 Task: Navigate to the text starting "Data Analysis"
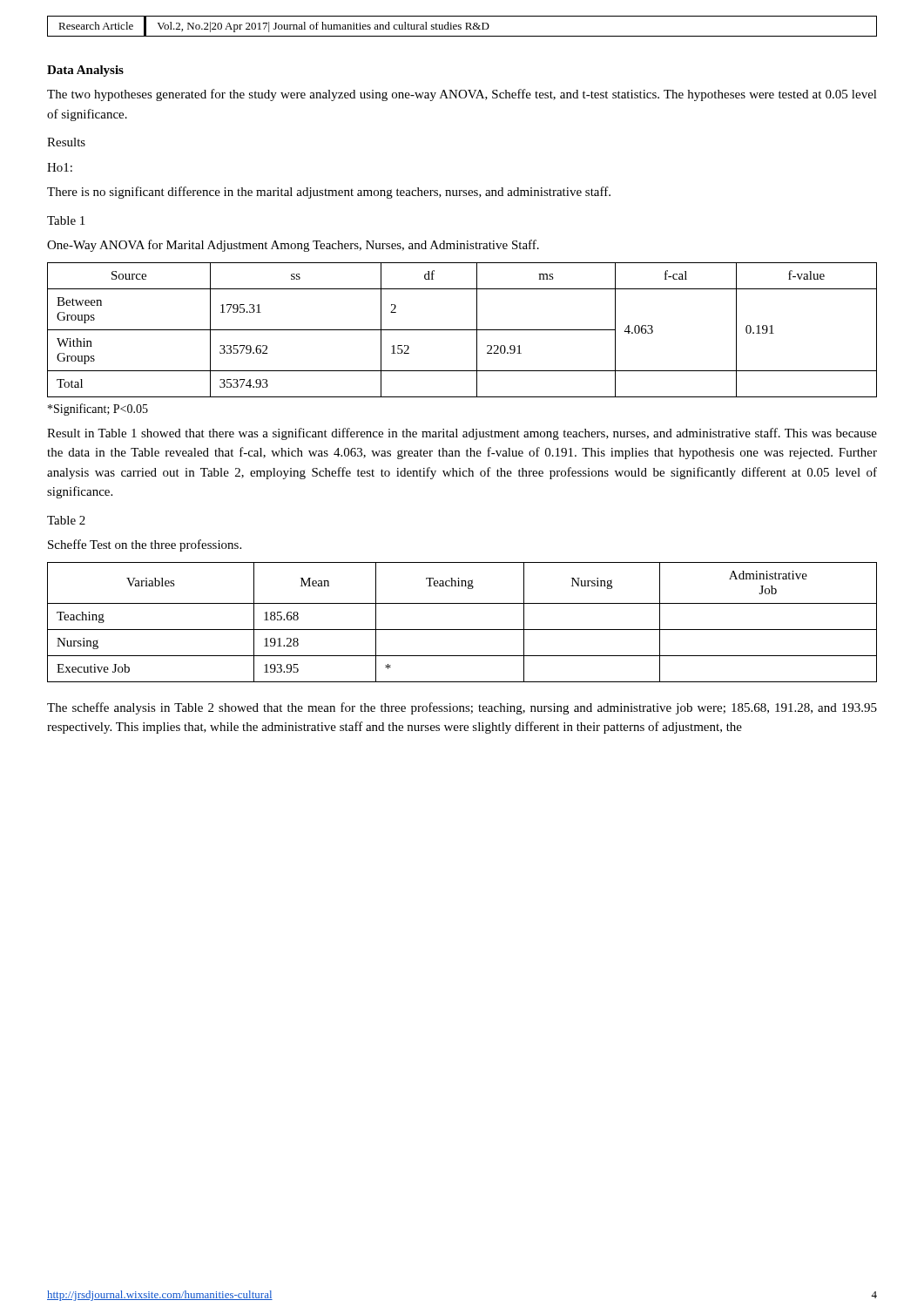click(x=85, y=70)
